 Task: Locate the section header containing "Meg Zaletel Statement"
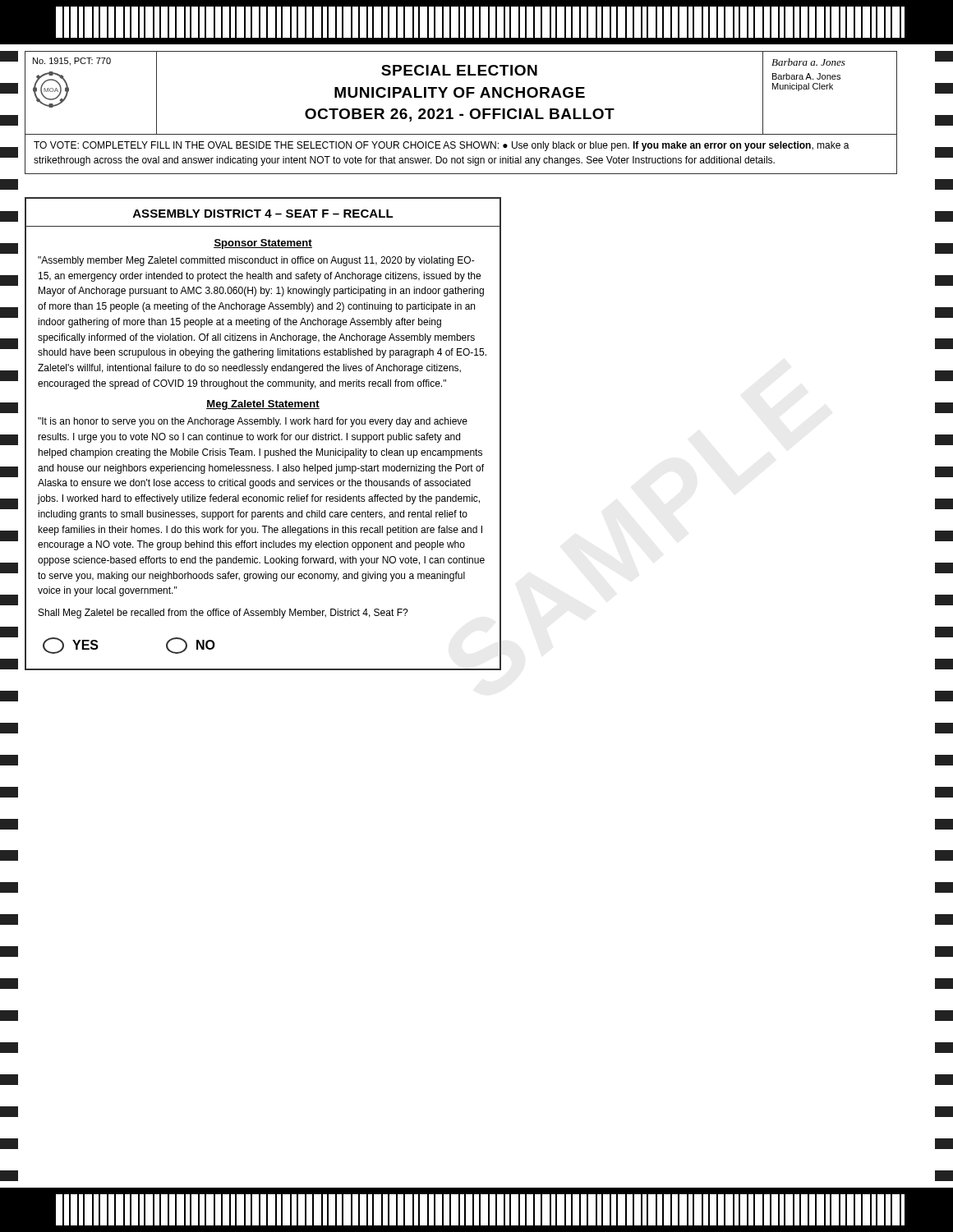[x=263, y=404]
